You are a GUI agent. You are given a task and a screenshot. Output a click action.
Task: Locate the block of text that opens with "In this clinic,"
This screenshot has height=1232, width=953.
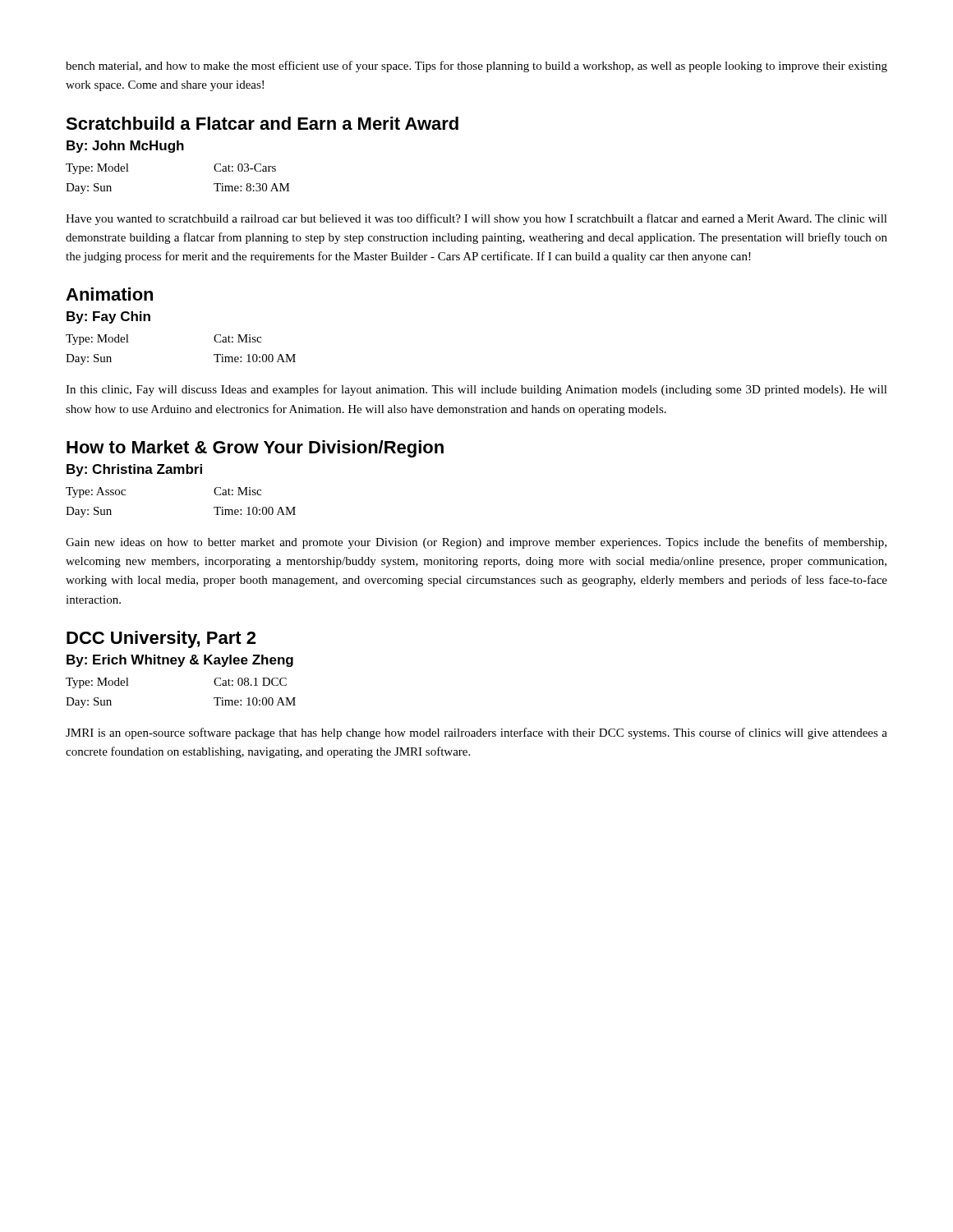pos(476,400)
